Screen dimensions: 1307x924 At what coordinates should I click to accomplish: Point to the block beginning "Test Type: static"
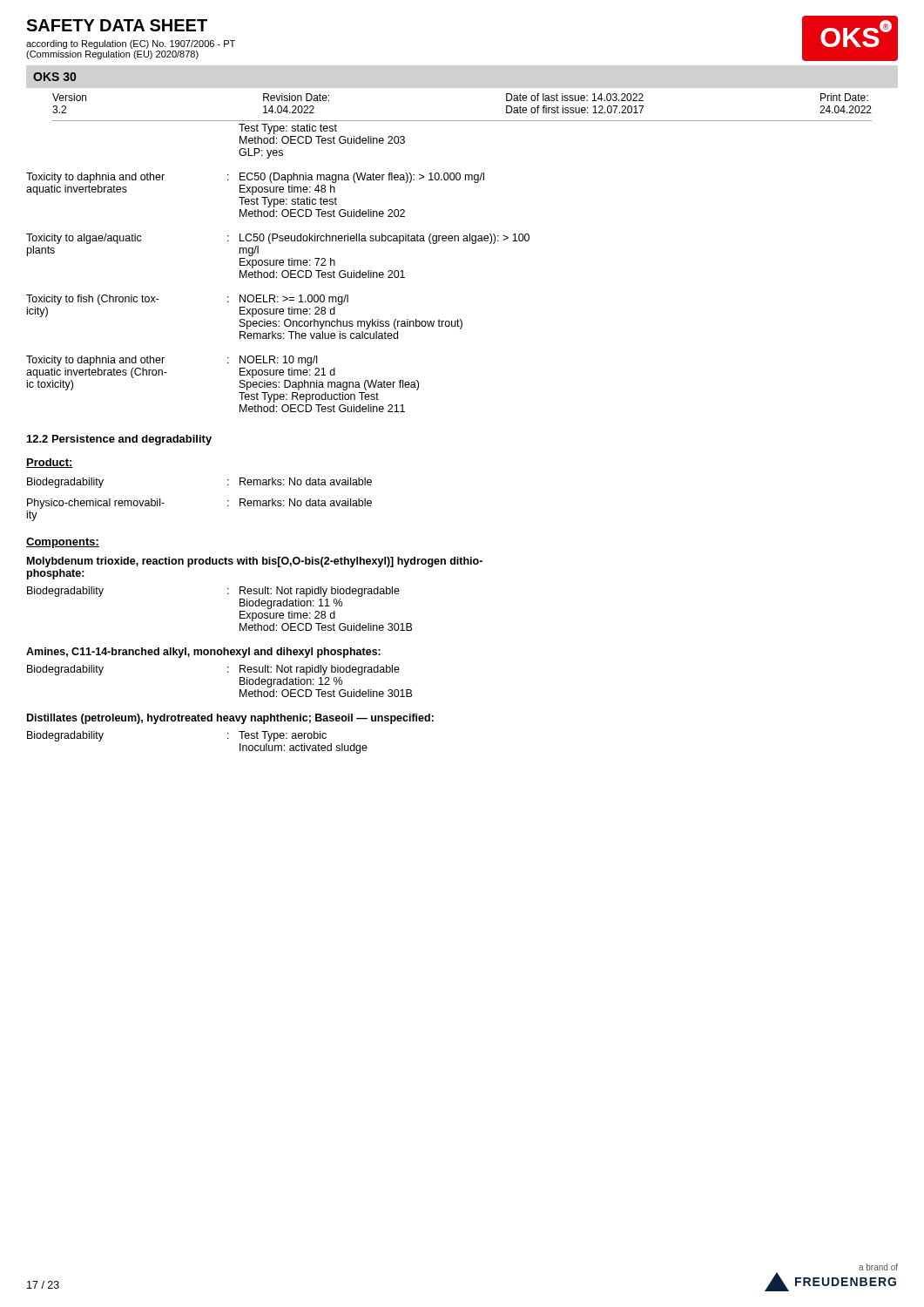(288, 129)
